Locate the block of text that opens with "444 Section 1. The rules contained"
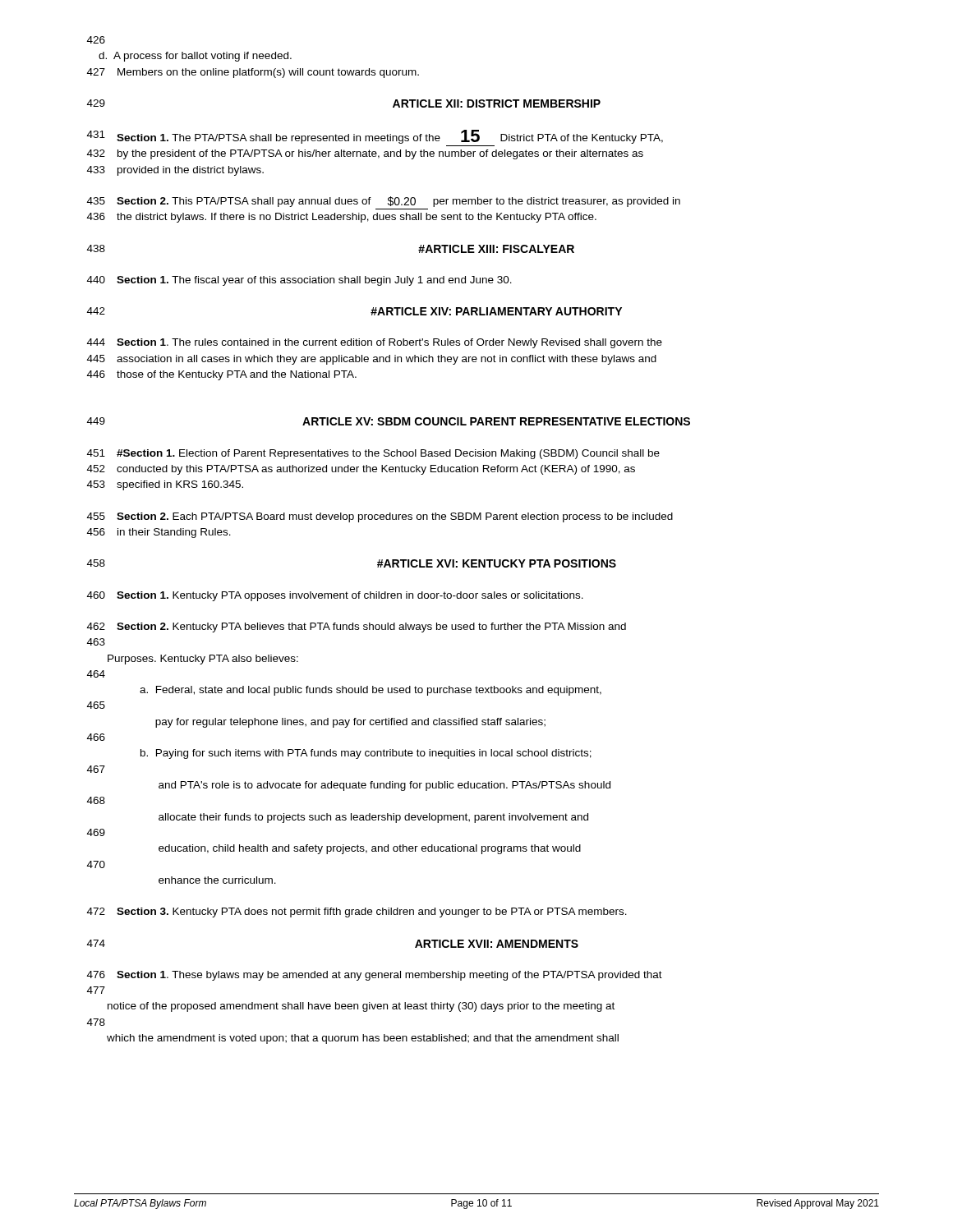The width and height of the screenshot is (953, 1232). pos(476,359)
